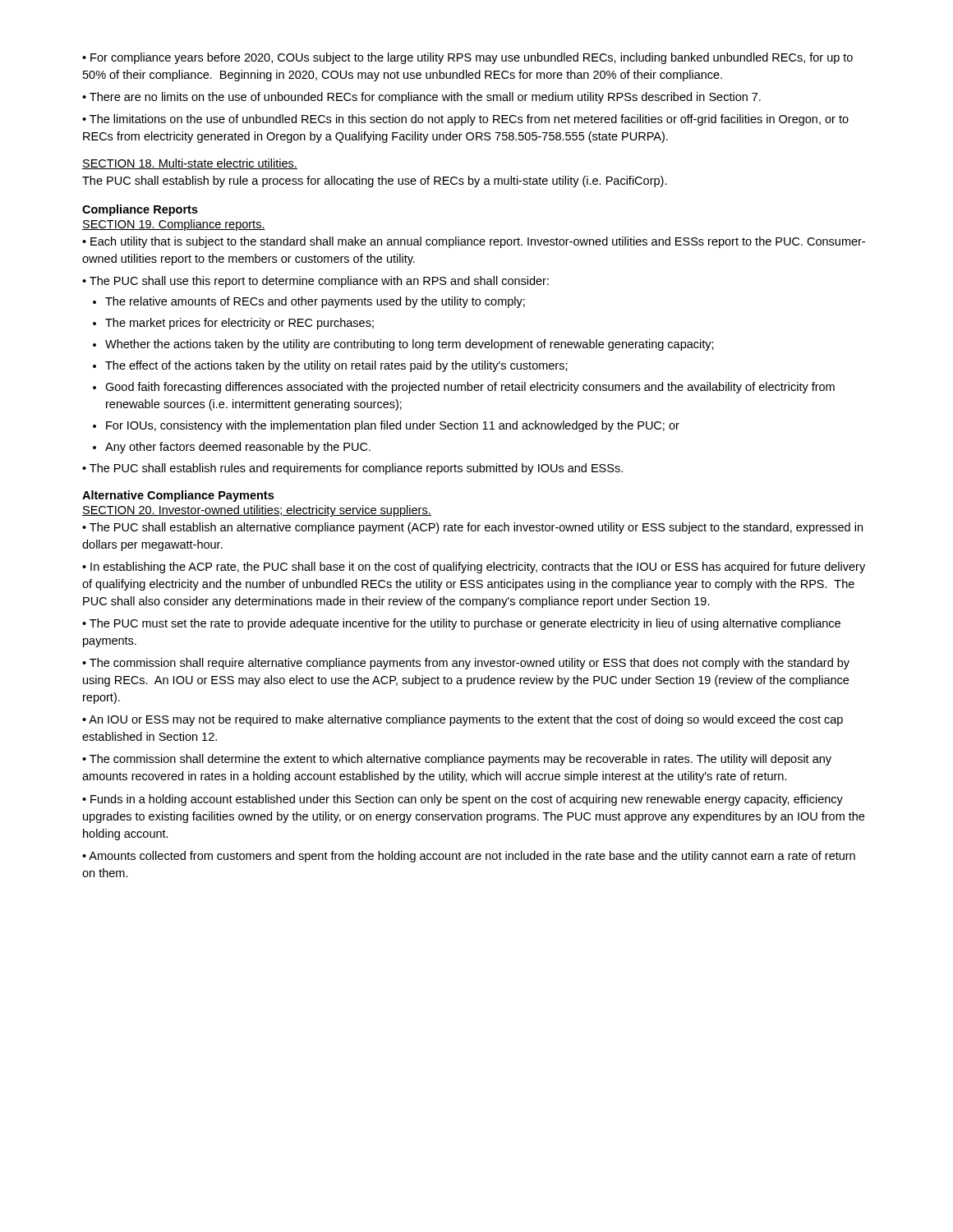Where does it say "SECTION 18. Multi-state electric utilities."?

pos(190,164)
